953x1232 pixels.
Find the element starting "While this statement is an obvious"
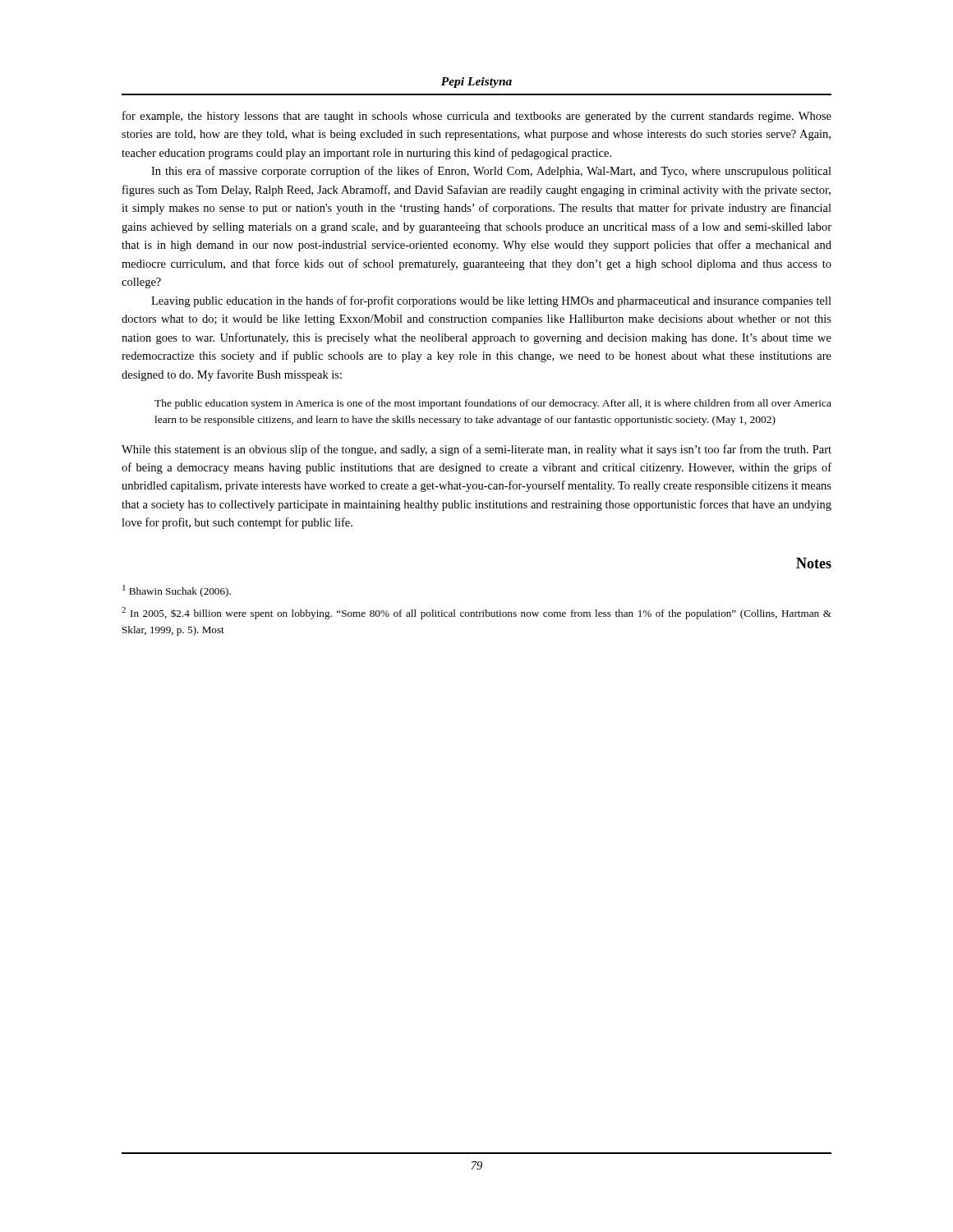point(476,486)
